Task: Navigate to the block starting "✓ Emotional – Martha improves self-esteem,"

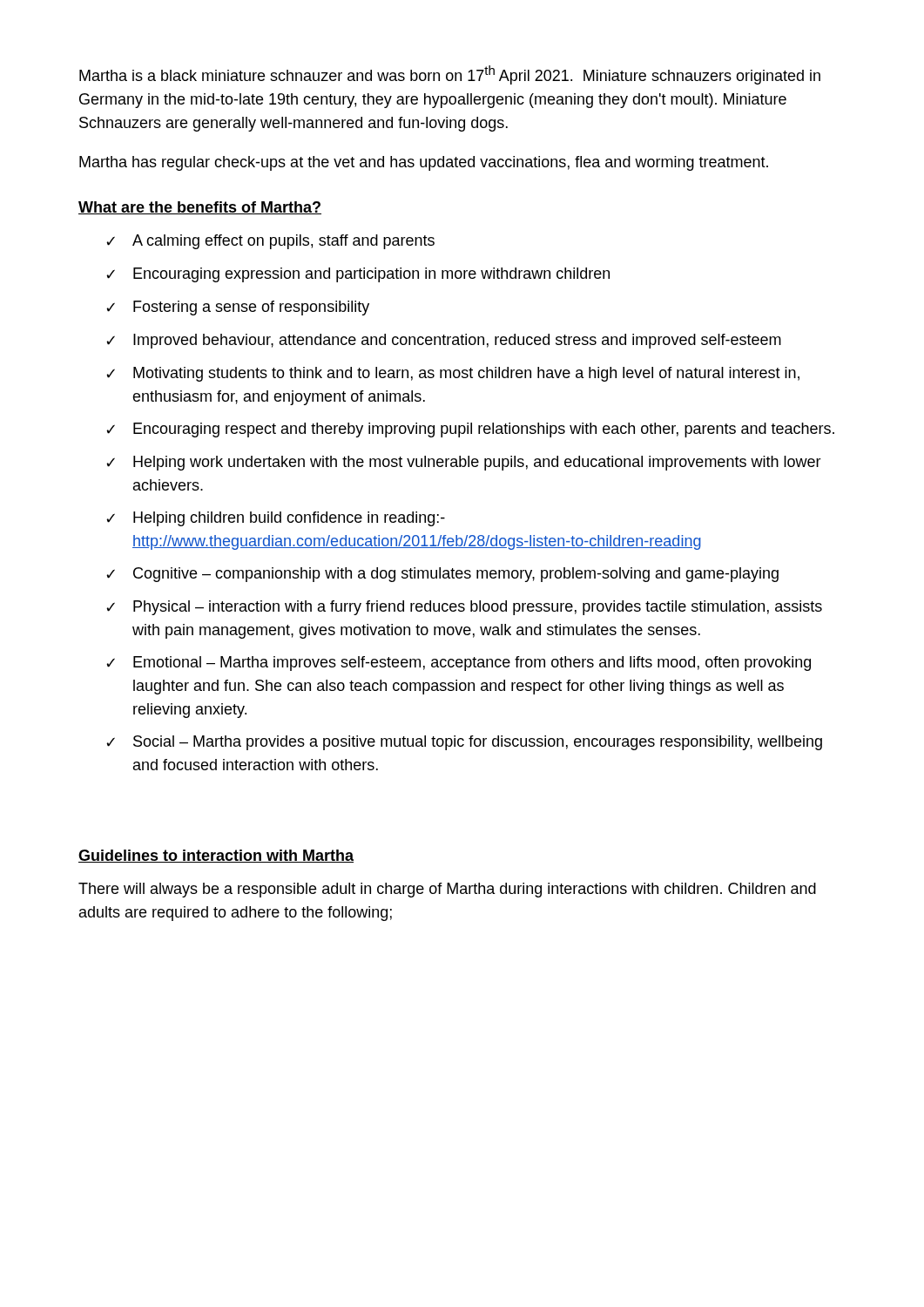Action: coord(475,686)
